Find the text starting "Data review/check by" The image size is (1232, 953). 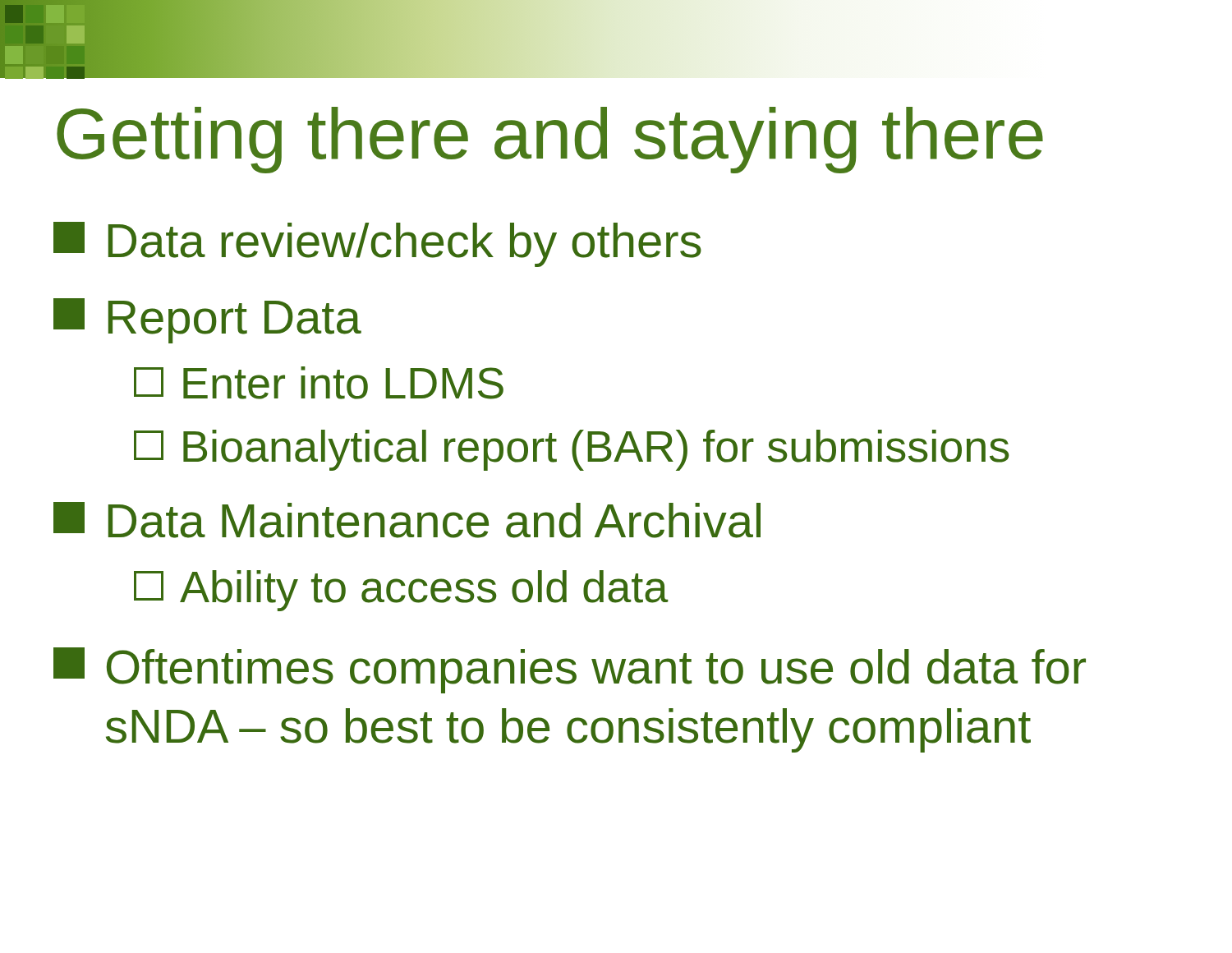628,241
